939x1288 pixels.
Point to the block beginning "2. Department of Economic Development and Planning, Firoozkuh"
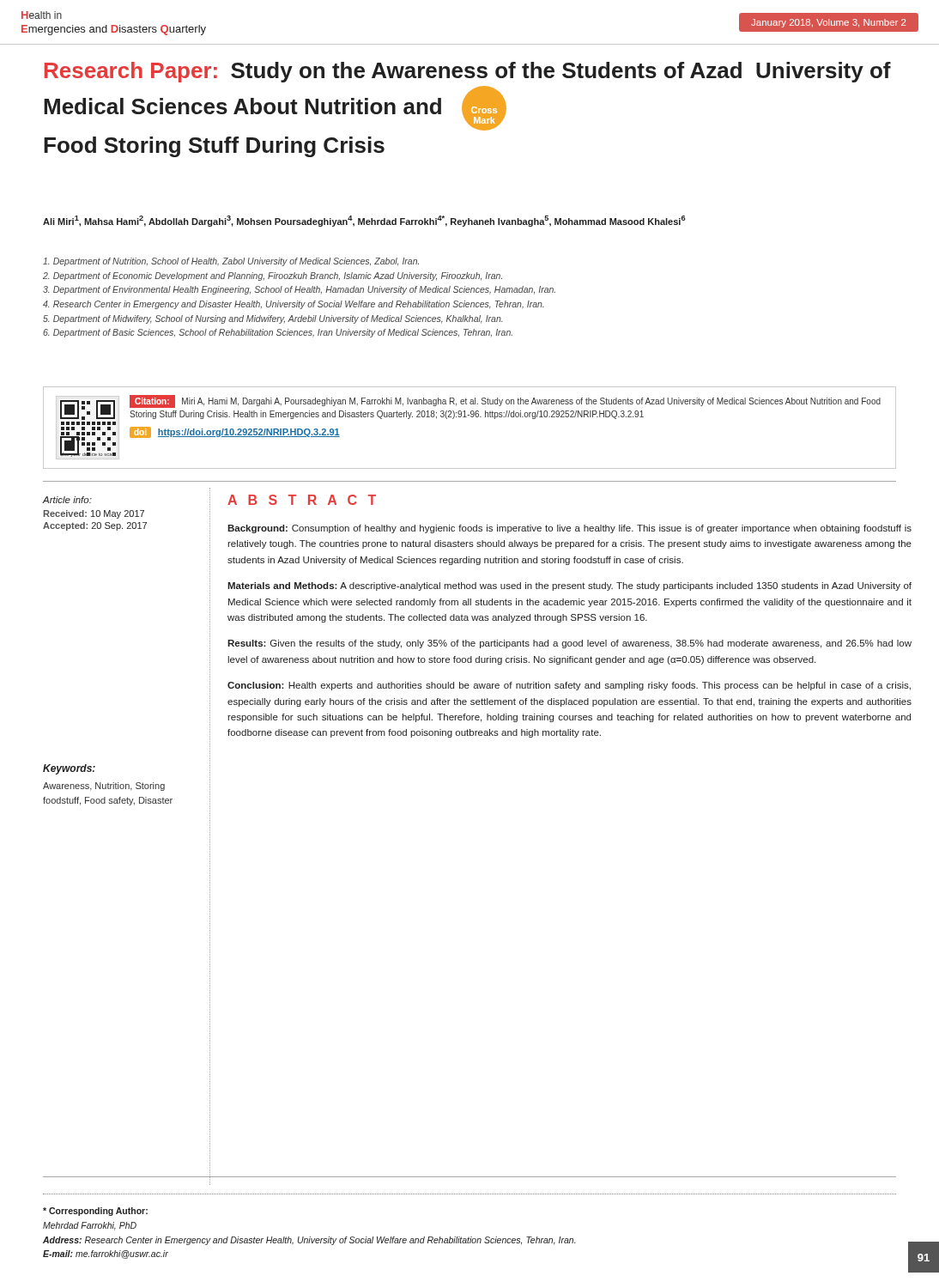tap(470, 276)
